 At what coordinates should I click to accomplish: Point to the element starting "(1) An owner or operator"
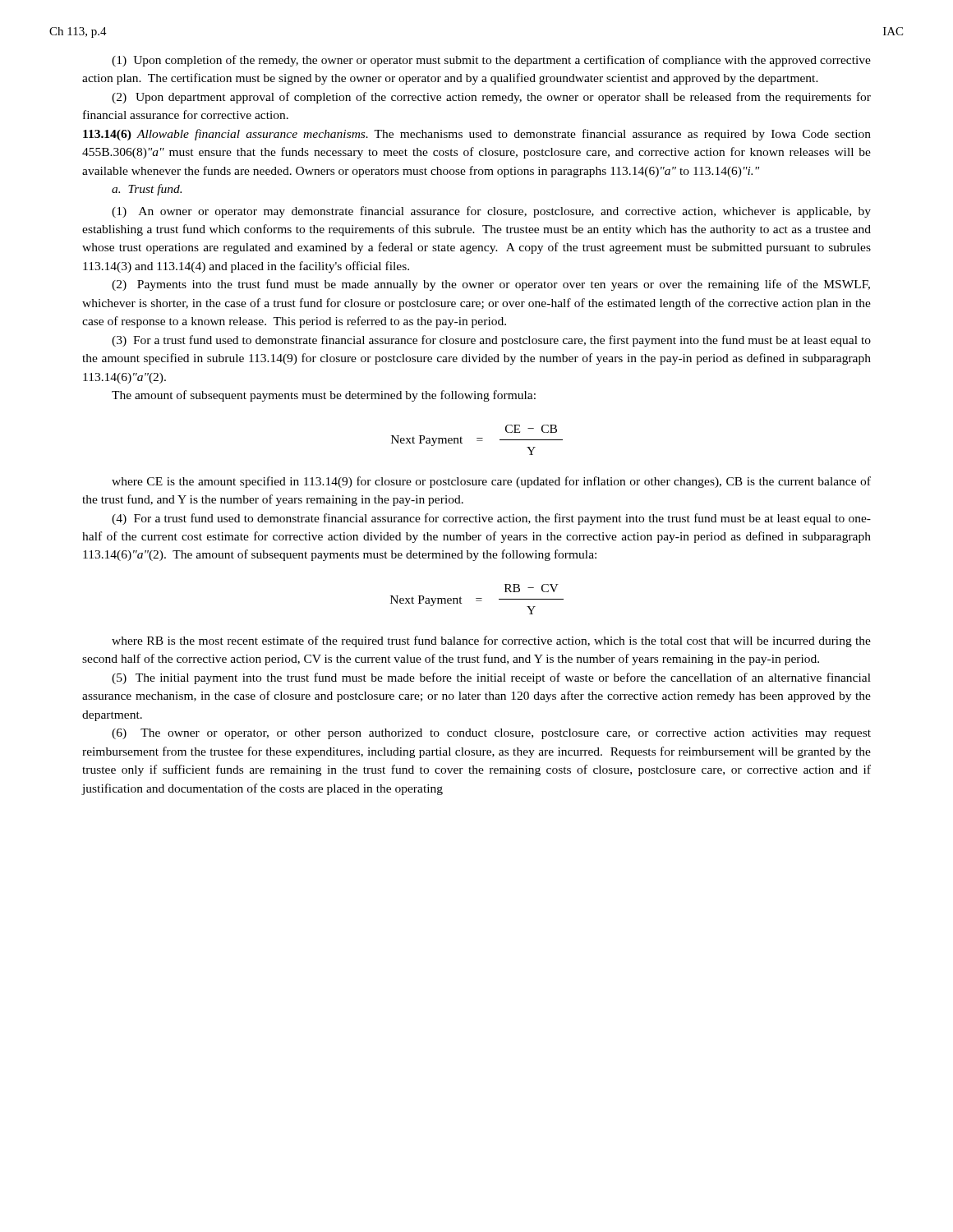pyautogui.click(x=476, y=239)
